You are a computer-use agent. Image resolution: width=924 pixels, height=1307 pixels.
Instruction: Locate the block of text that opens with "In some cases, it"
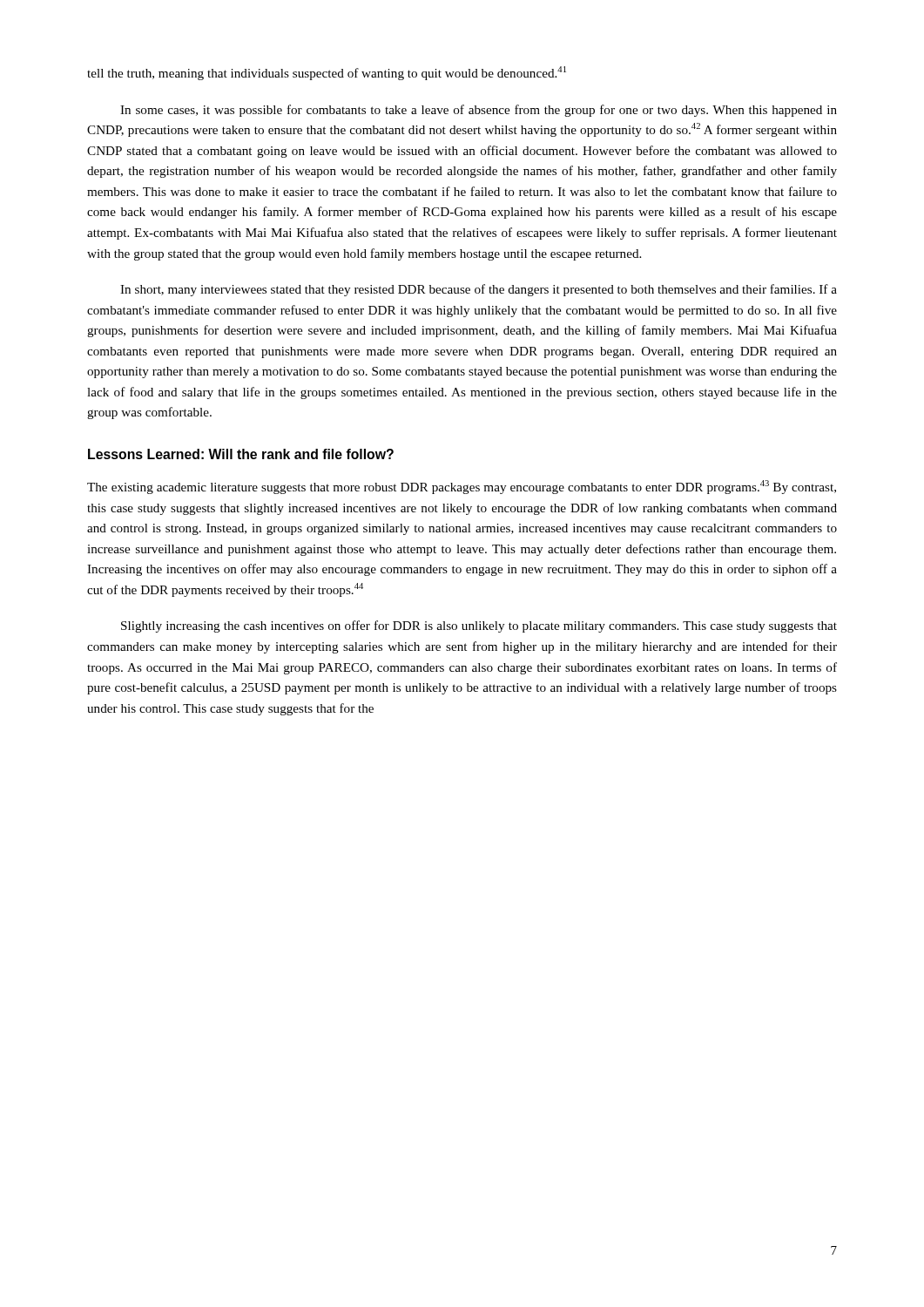click(x=462, y=181)
